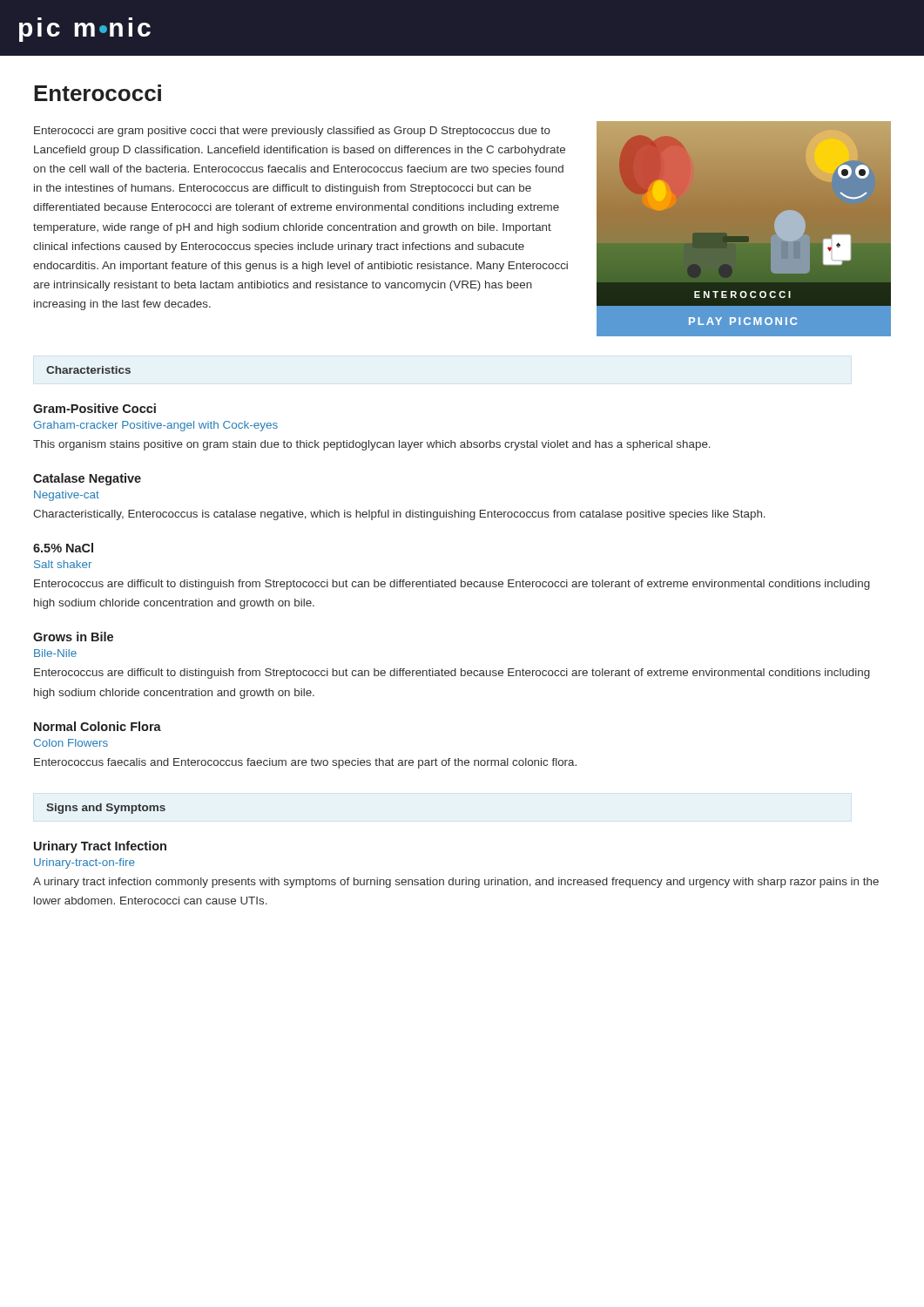Navigate to the text starting "Characteristically, Enterococcus is catalase negative, which is helpful"
The image size is (924, 1307).
point(400,514)
